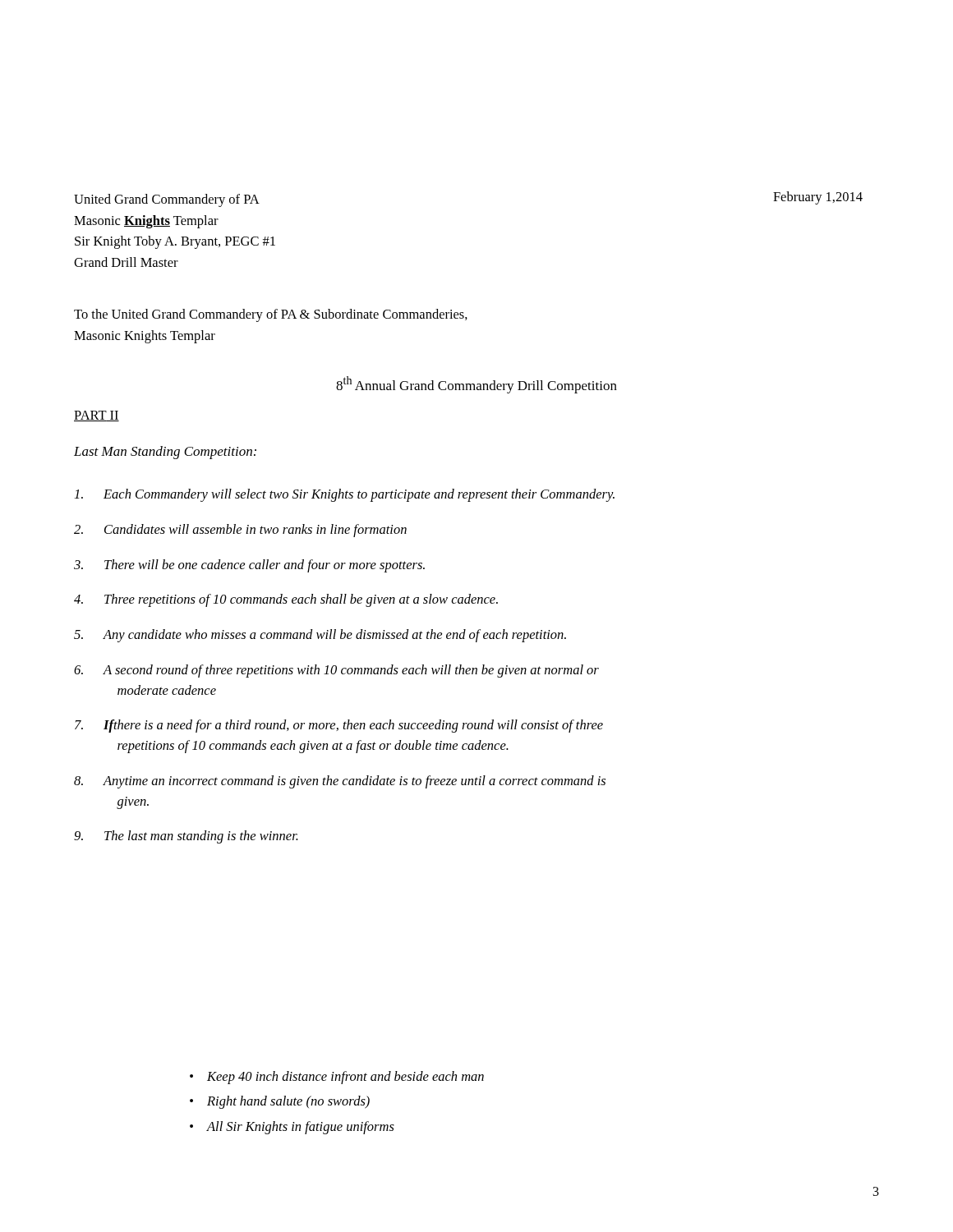Locate the block of text that opens with "6. A second round of three repetitions"
This screenshot has height=1232, width=953.
point(476,680)
